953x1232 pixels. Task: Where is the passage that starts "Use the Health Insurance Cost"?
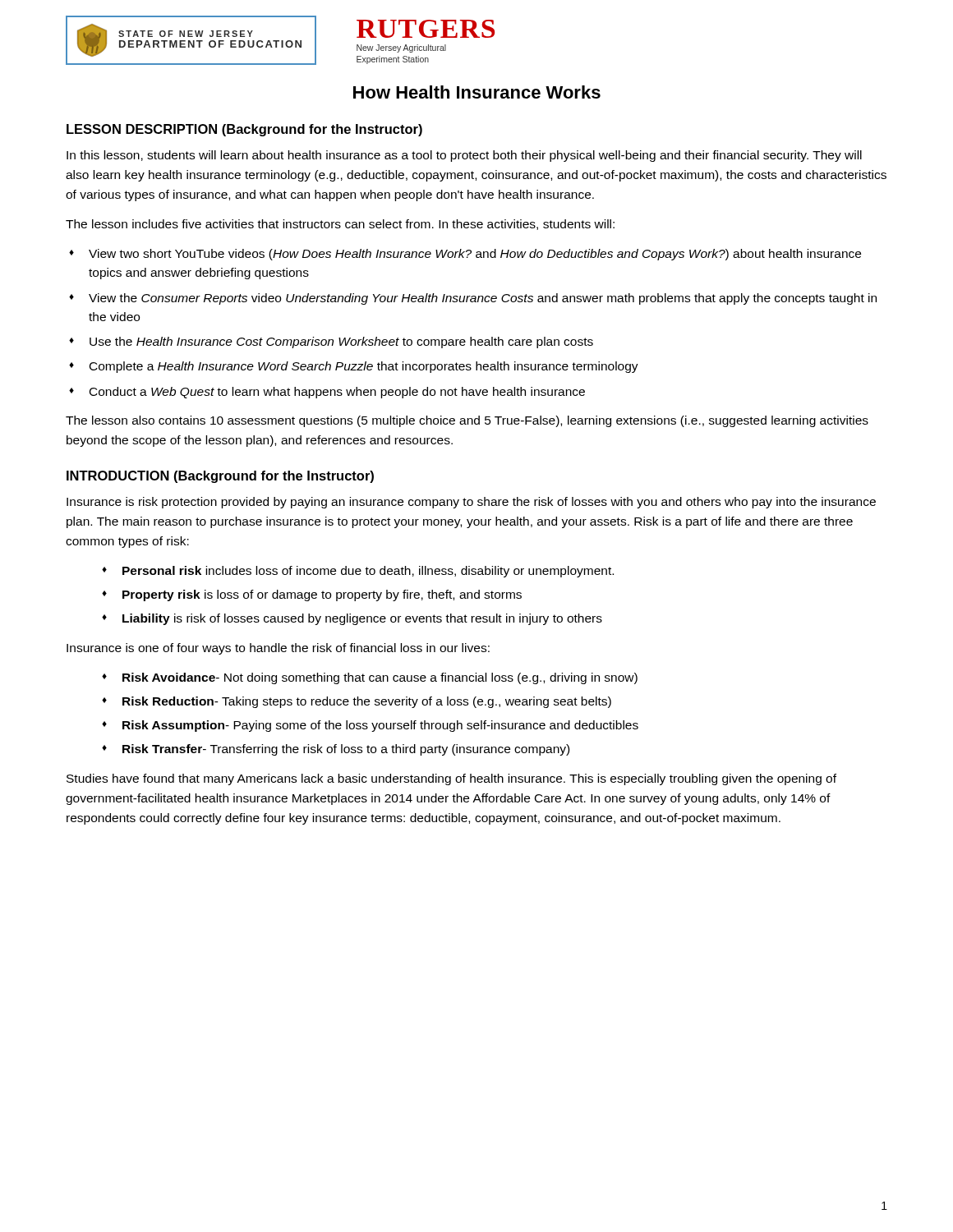[341, 341]
